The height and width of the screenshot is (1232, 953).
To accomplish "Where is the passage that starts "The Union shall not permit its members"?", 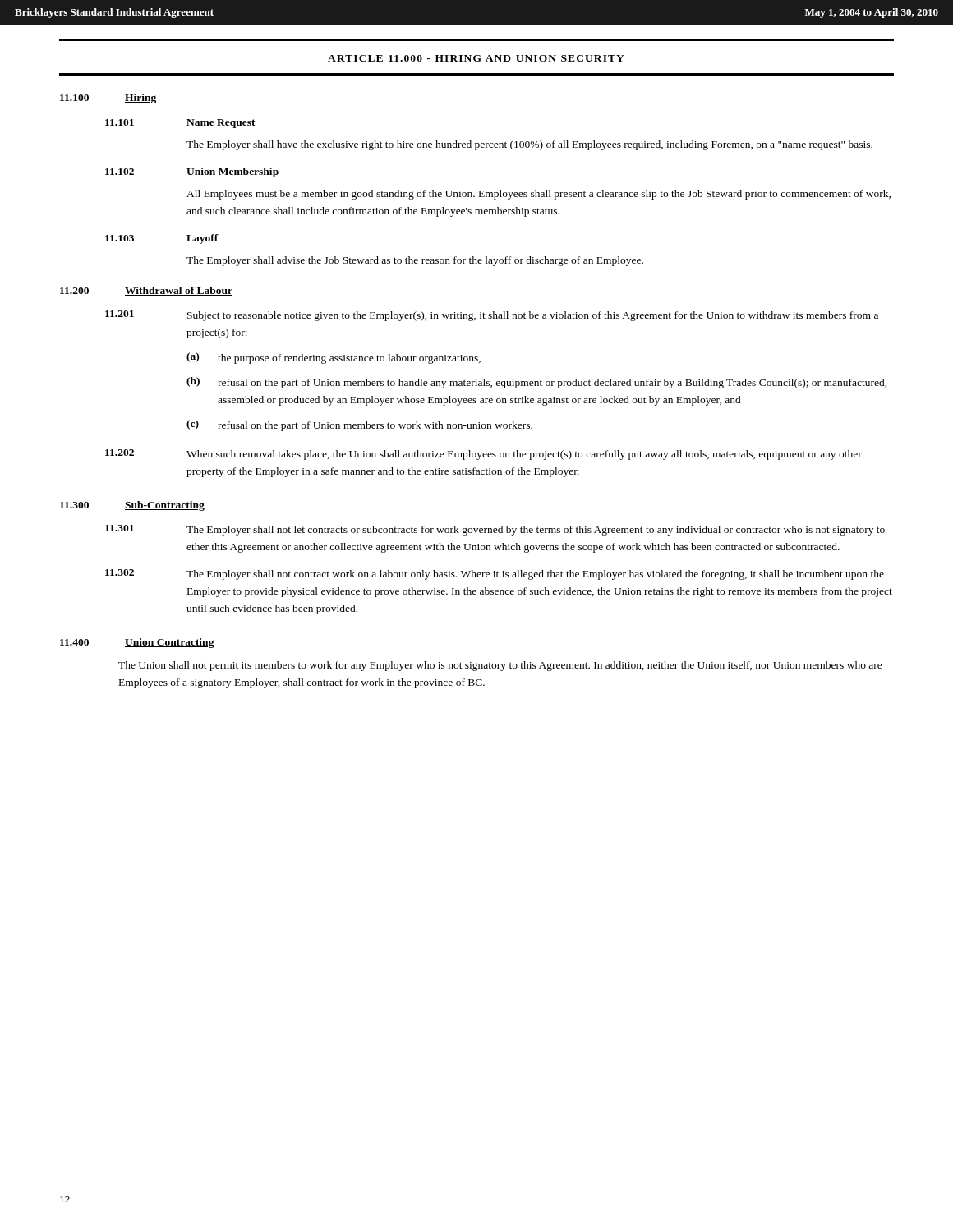I will 500,673.
